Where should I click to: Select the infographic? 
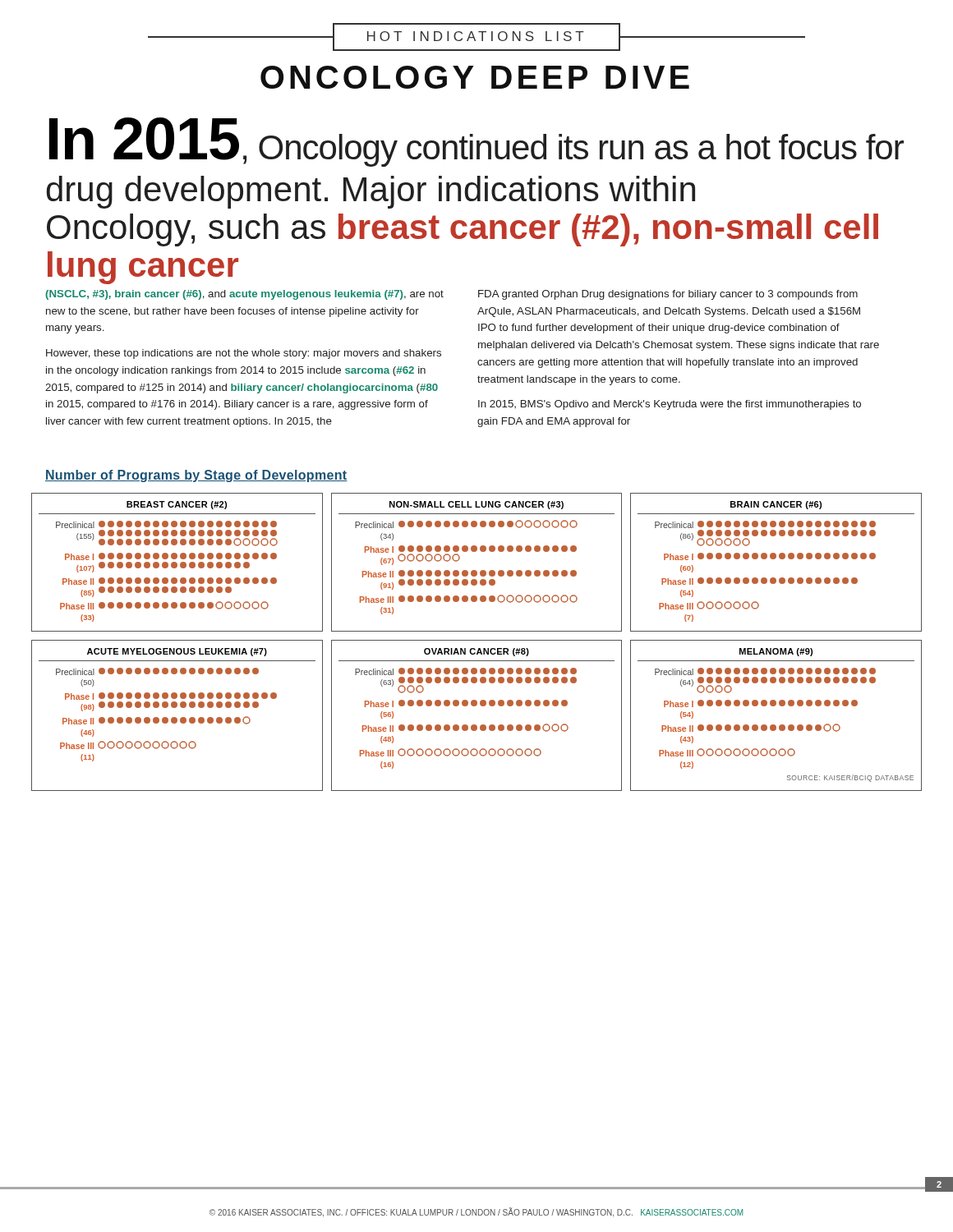click(x=476, y=642)
